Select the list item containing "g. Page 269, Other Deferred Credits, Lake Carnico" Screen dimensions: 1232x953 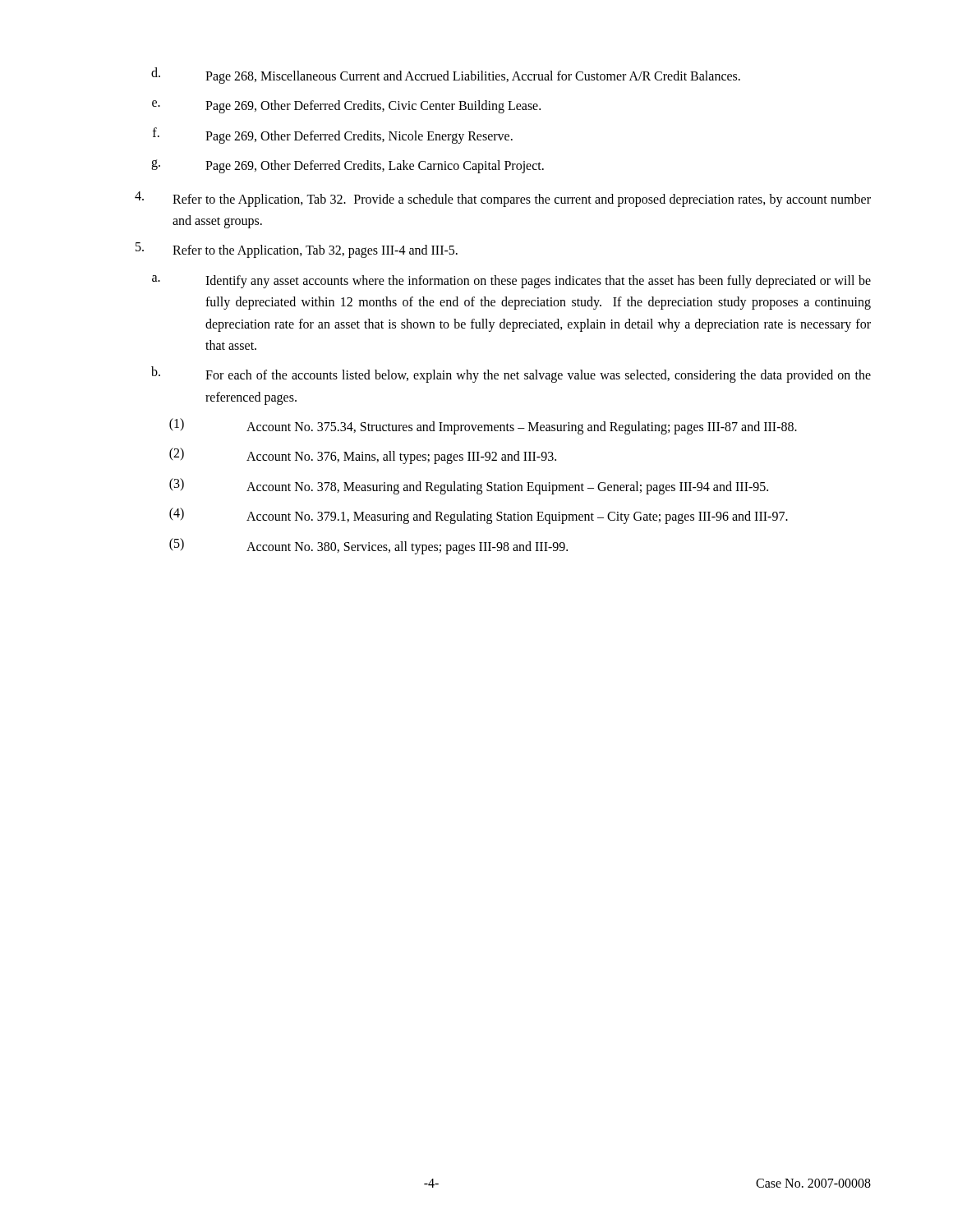[489, 166]
